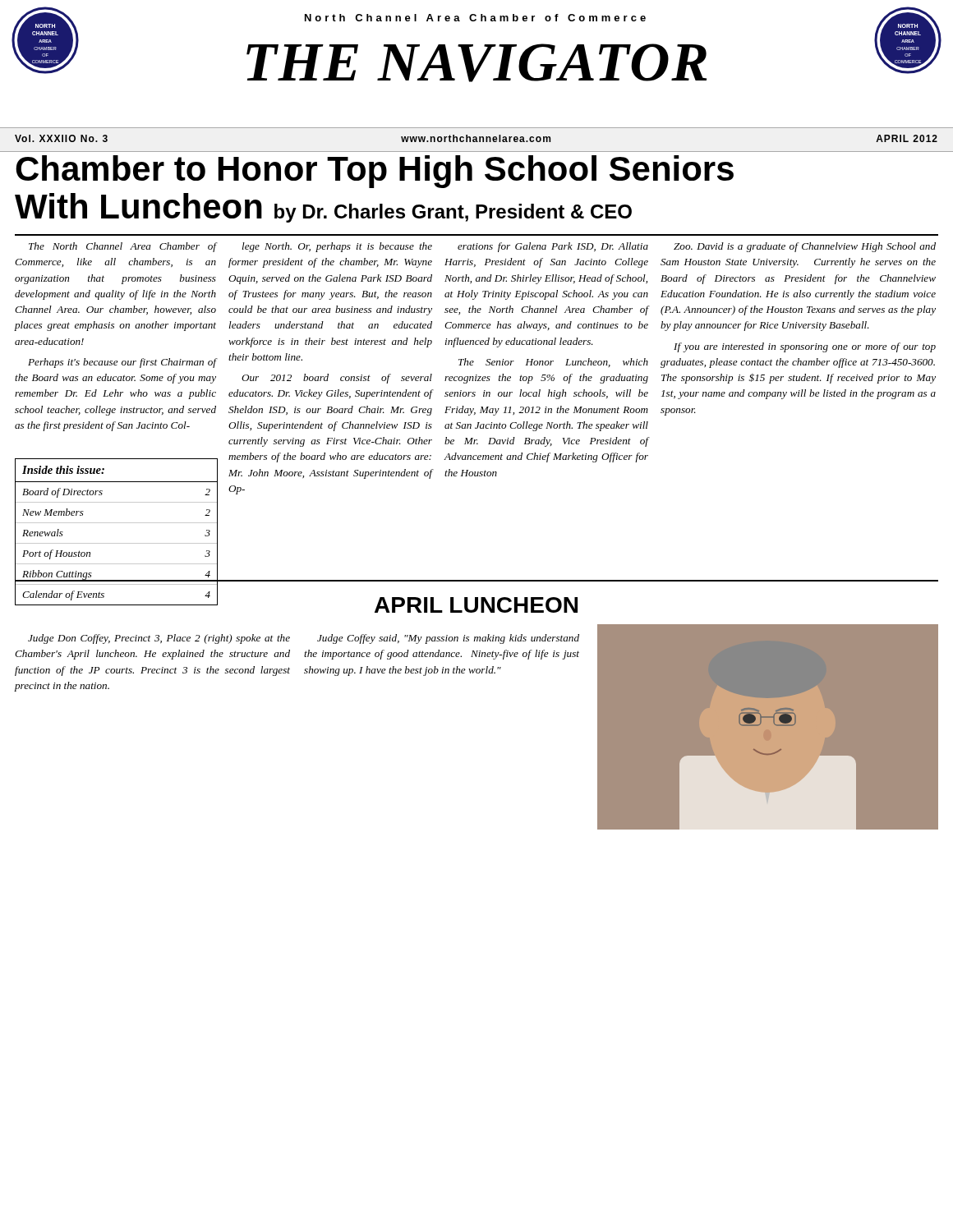Point to the text starting "The North Channel Area Chamber of"
The image size is (953, 1232).
(115, 336)
